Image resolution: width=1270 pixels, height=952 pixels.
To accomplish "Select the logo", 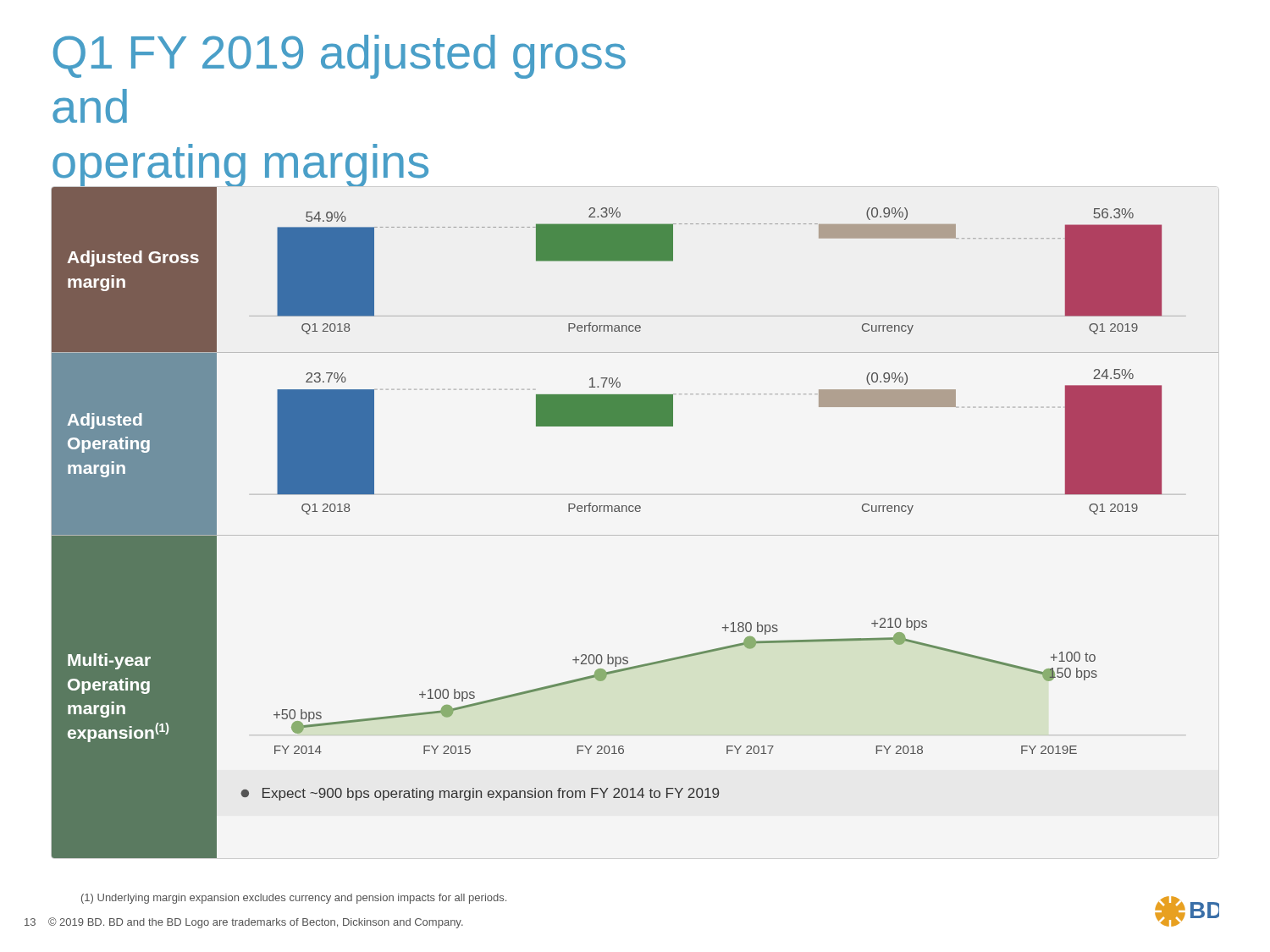I will (1185, 911).
